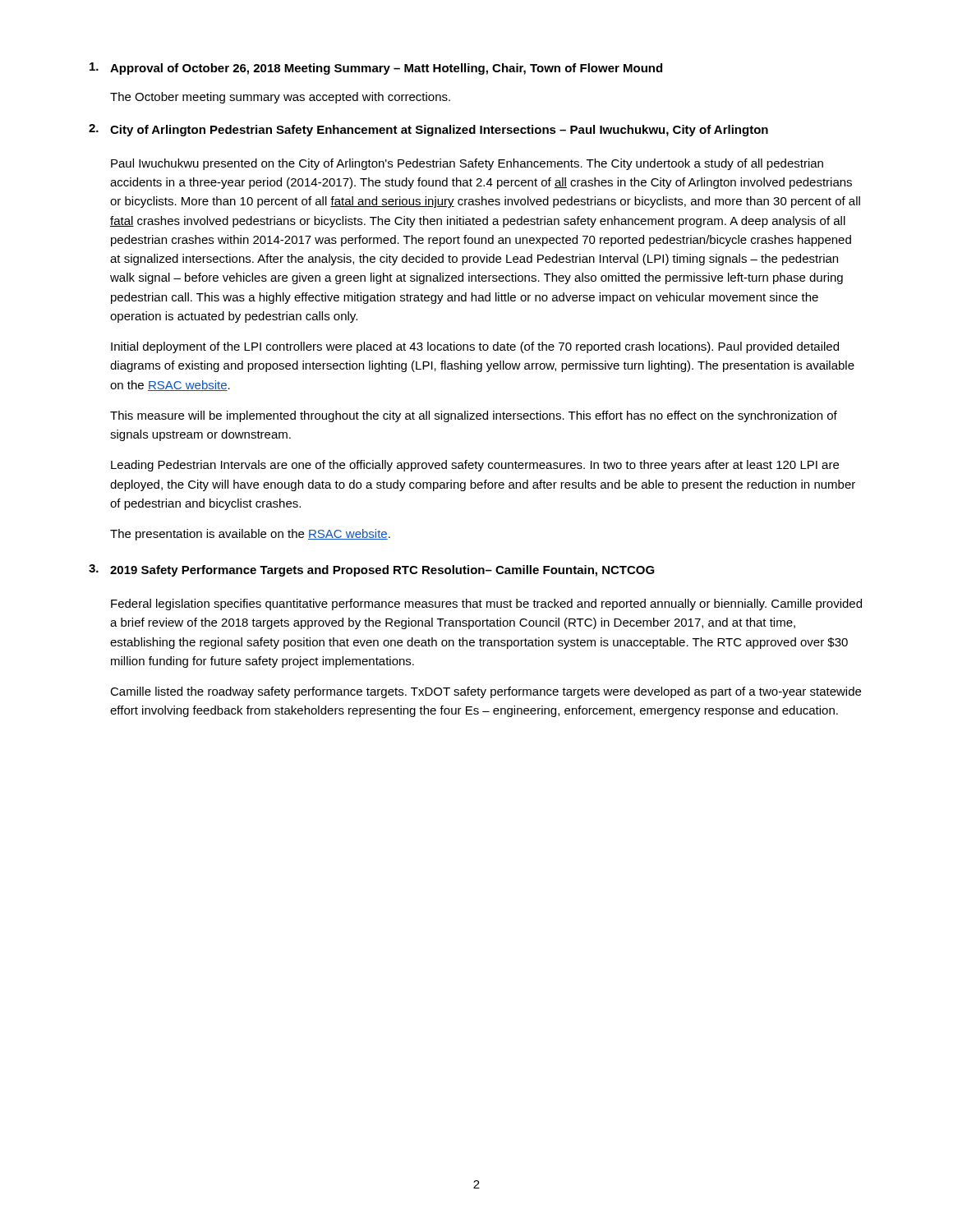953x1232 pixels.
Task: Navigate to the text starting "3. 2019 Safety"
Action: point(476,570)
